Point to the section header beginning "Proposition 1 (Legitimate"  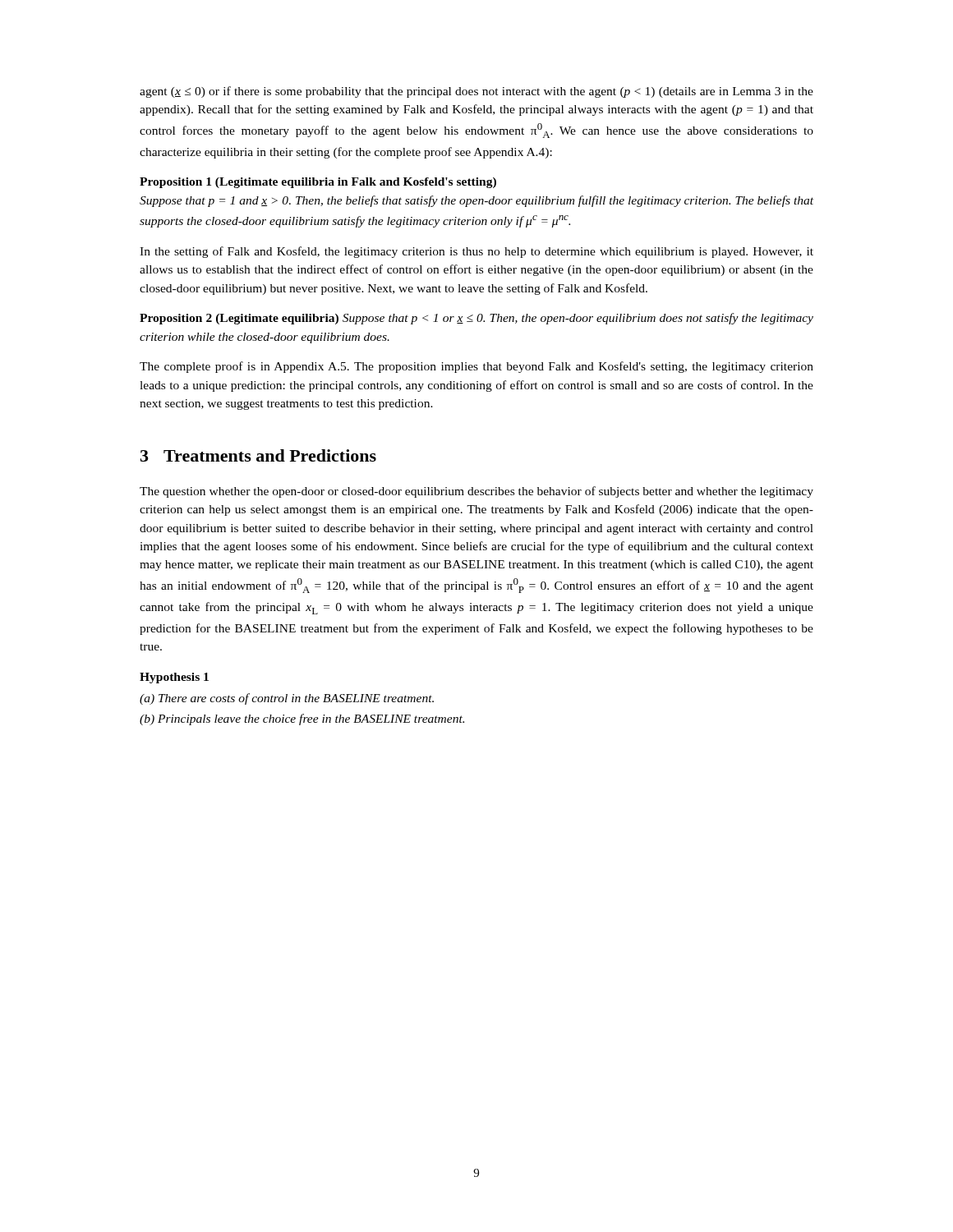pyautogui.click(x=476, y=182)
